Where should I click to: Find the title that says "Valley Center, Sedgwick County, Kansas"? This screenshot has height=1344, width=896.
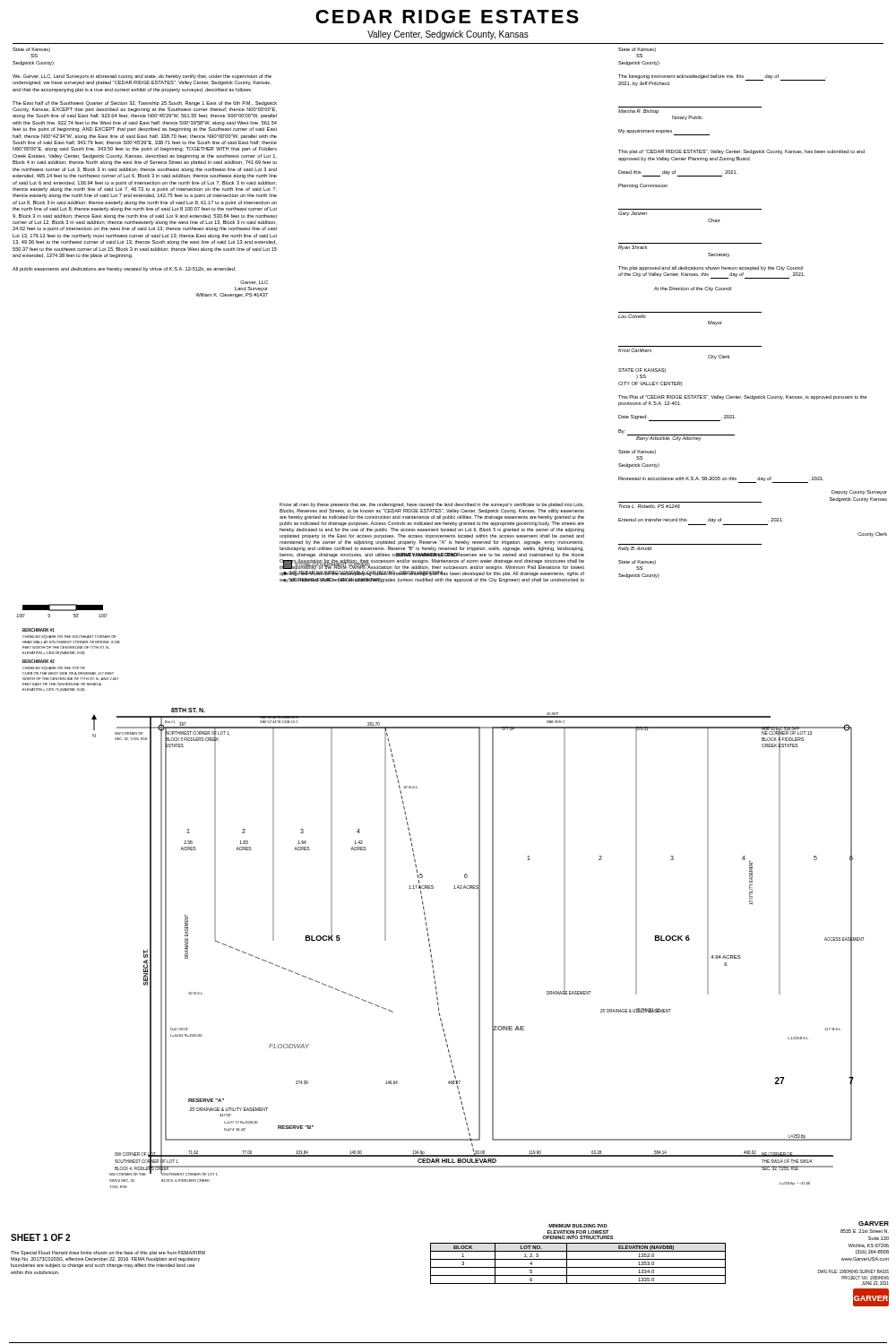tap(448, 34)
